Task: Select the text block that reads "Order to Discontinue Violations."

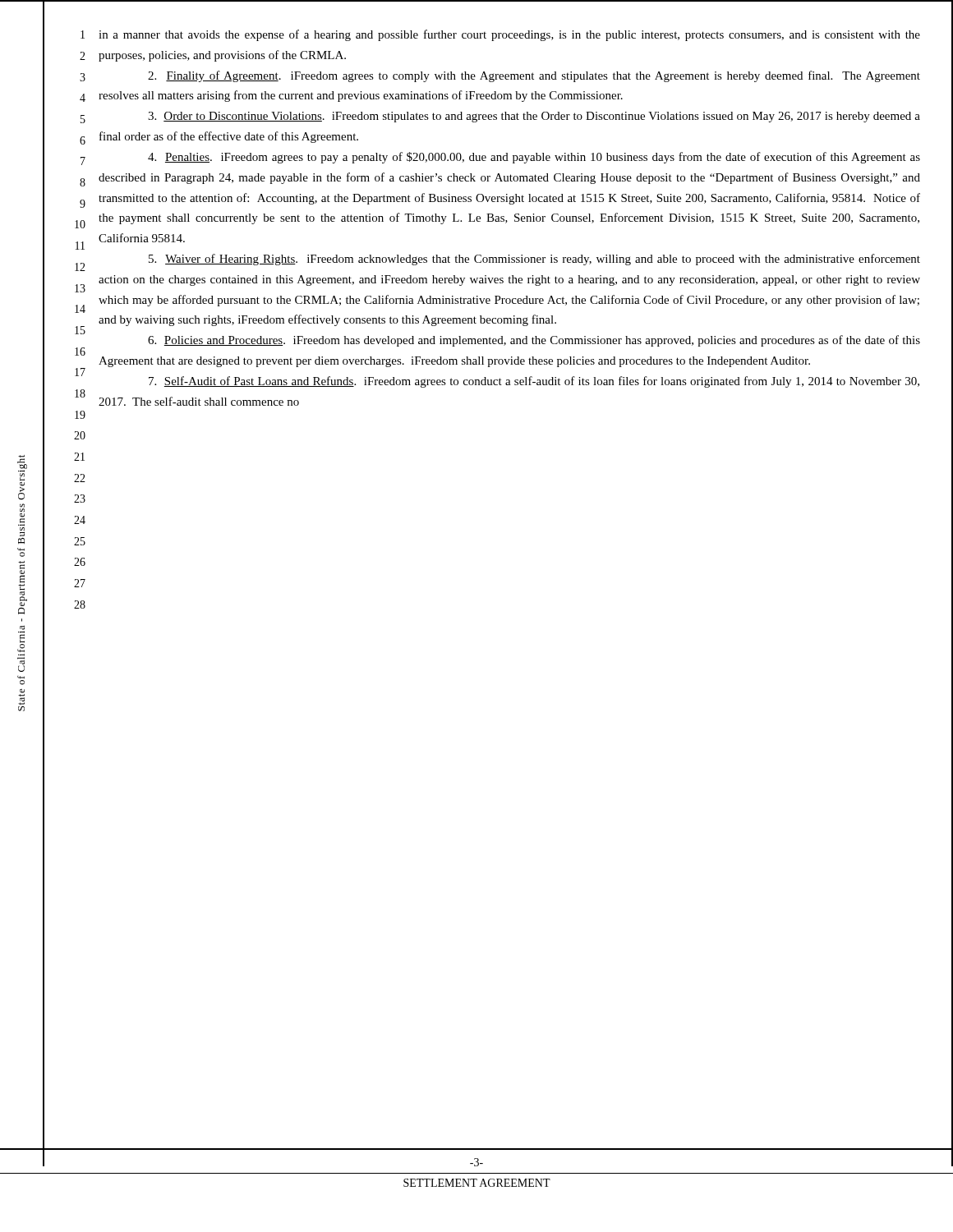Action: point(509,126)
